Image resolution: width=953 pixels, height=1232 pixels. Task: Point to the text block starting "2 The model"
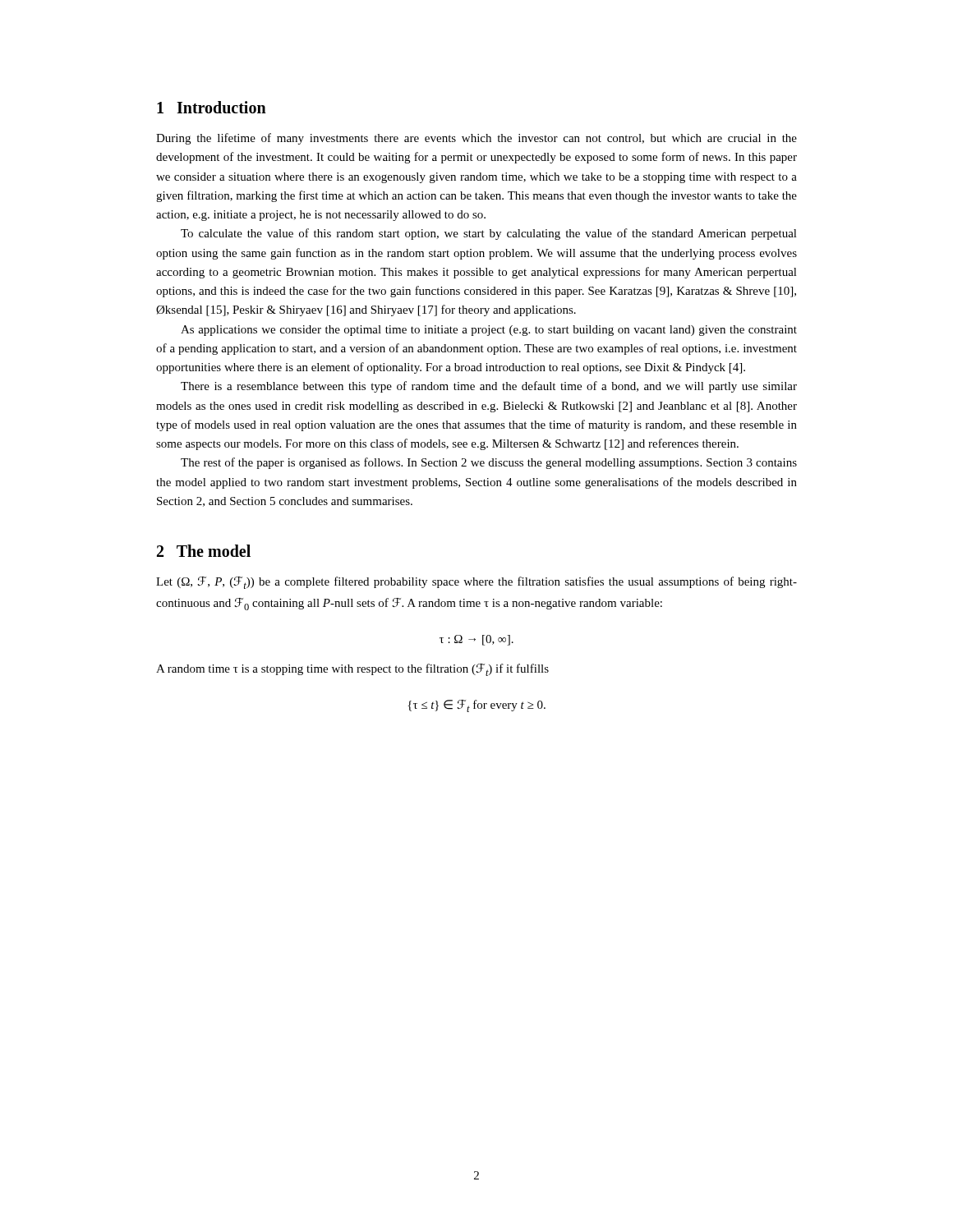coord(204,551)
